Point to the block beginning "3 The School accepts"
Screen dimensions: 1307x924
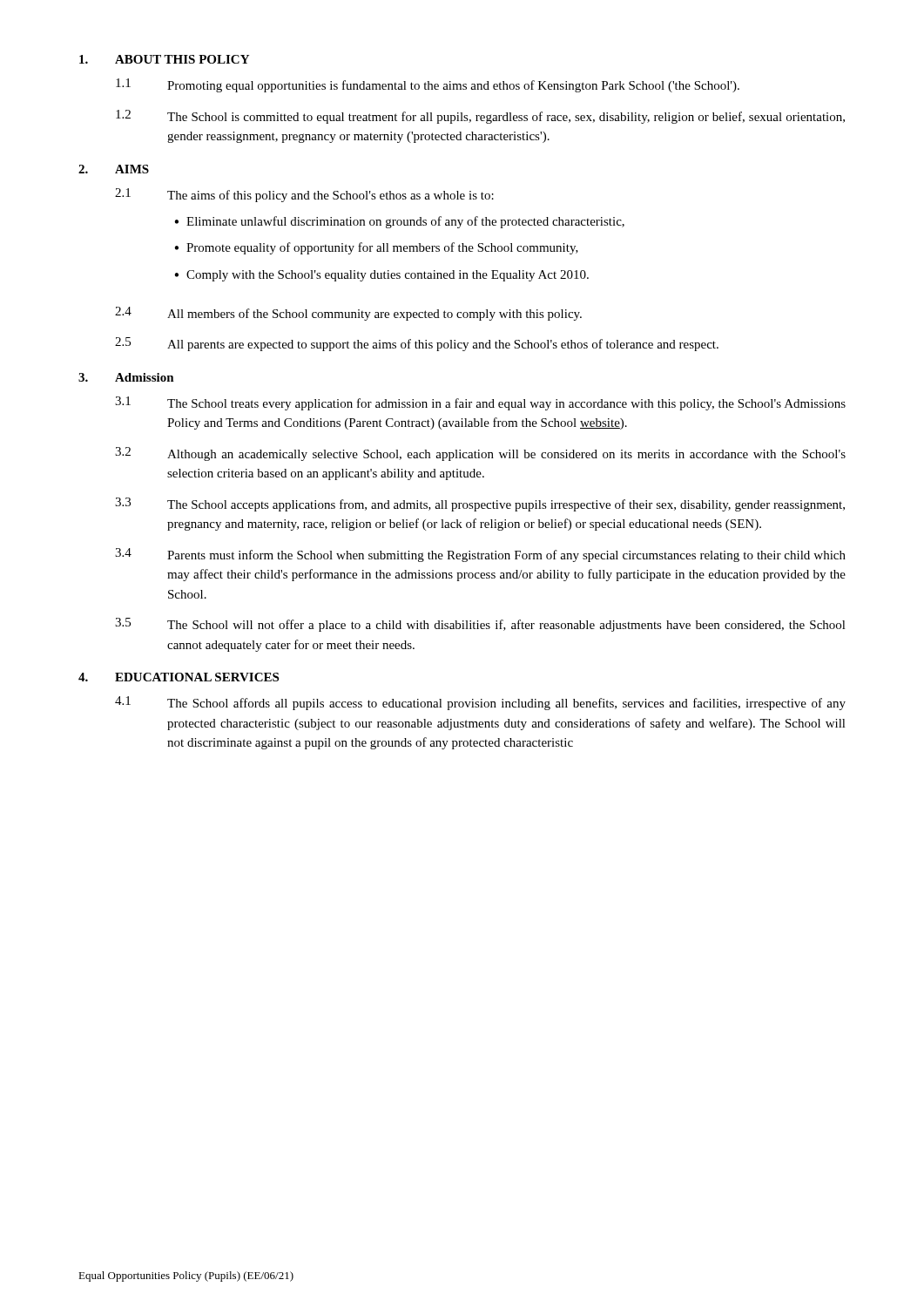coord(462,514)
